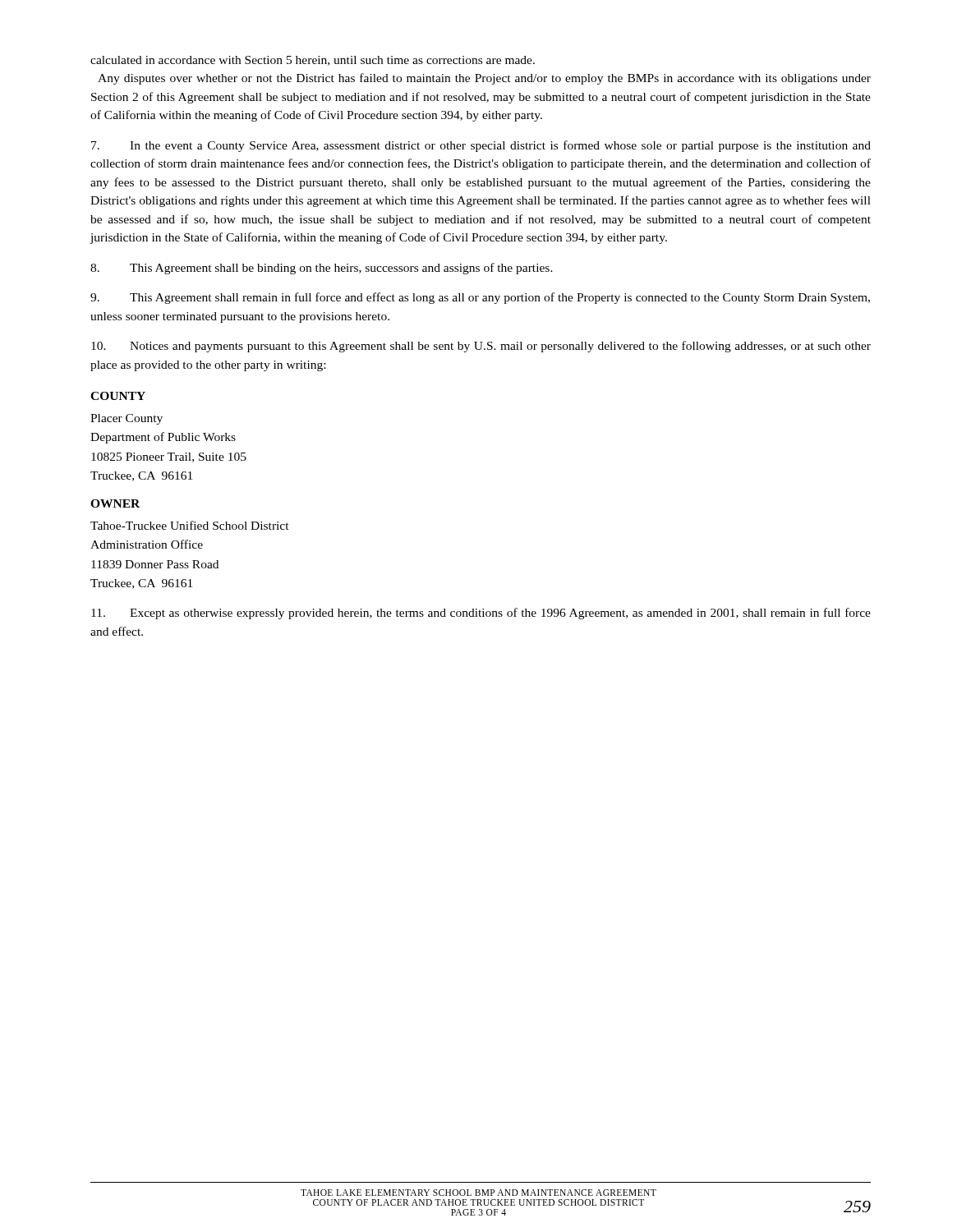Point to the block beginning "Tahoe-Truckee Unified School District Administration Office 11839 Donner"
The width and height of the screenshot is (957, 1232).
190,554
